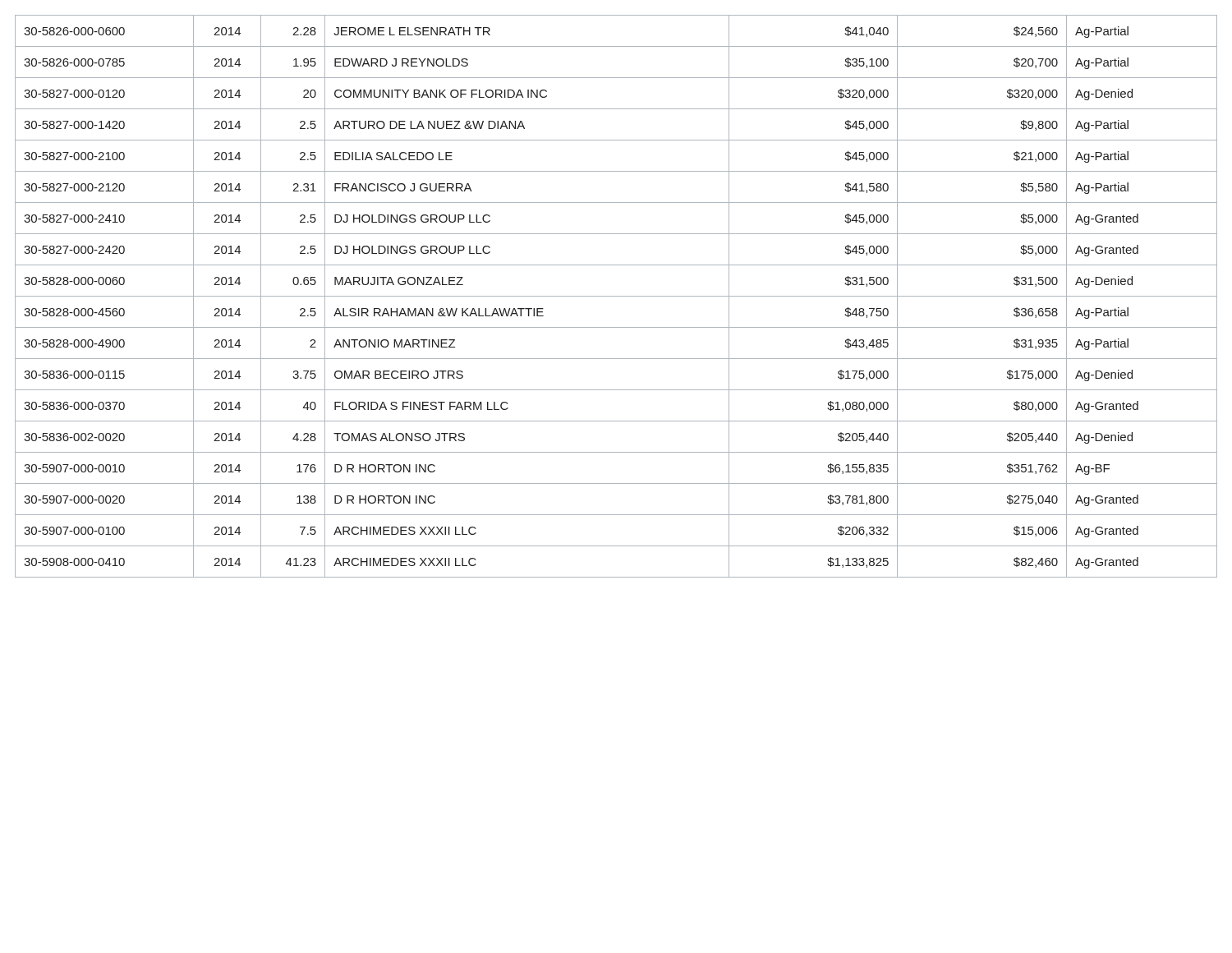Find the table that mentions "FLORIDA S FINEST FARM"
Image resolution: width=1232 pixels, height=953 pixels.
(x=616, y=296)
